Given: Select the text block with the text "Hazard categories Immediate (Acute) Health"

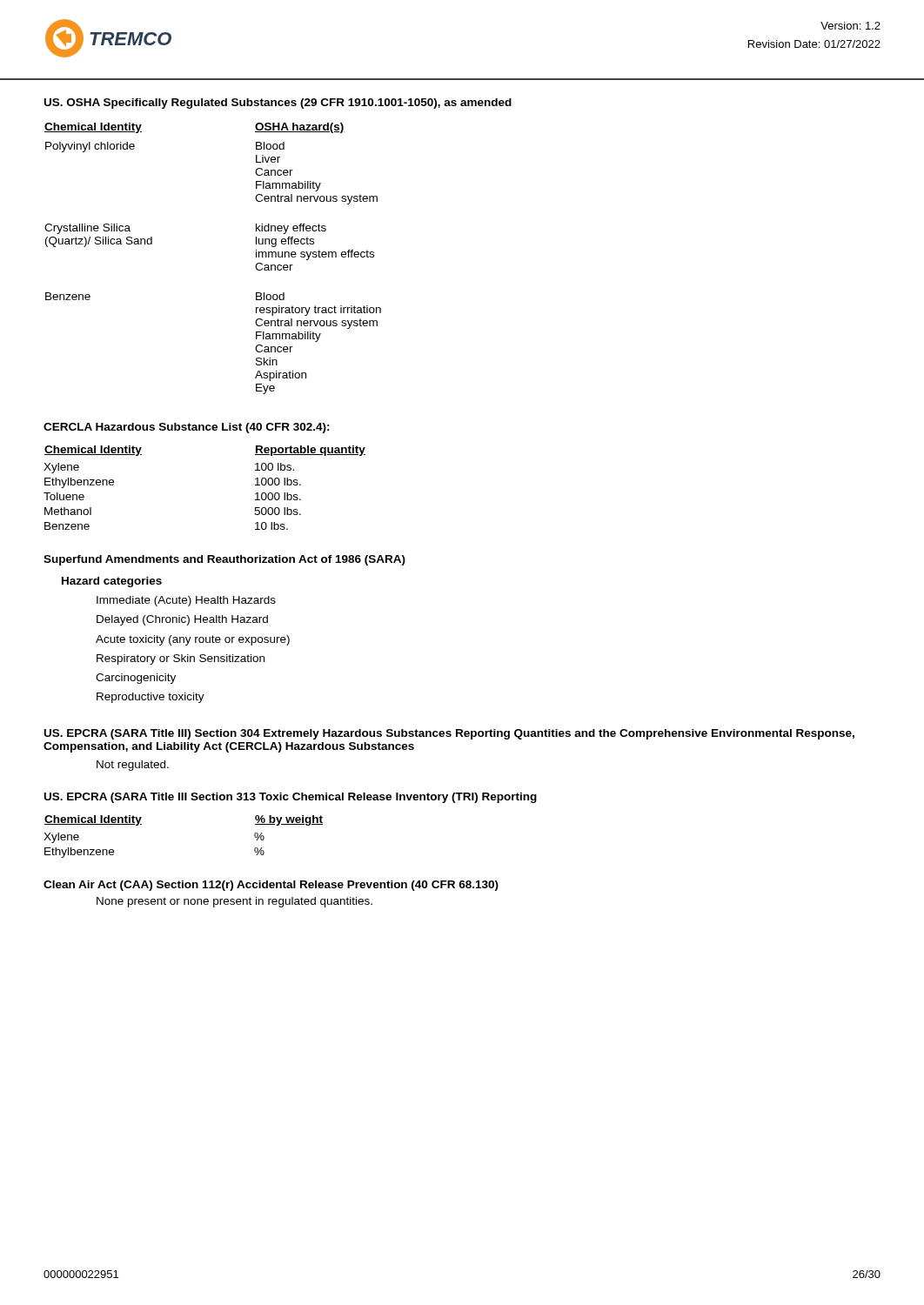Looking at the screenshot, I should (112, 582).
